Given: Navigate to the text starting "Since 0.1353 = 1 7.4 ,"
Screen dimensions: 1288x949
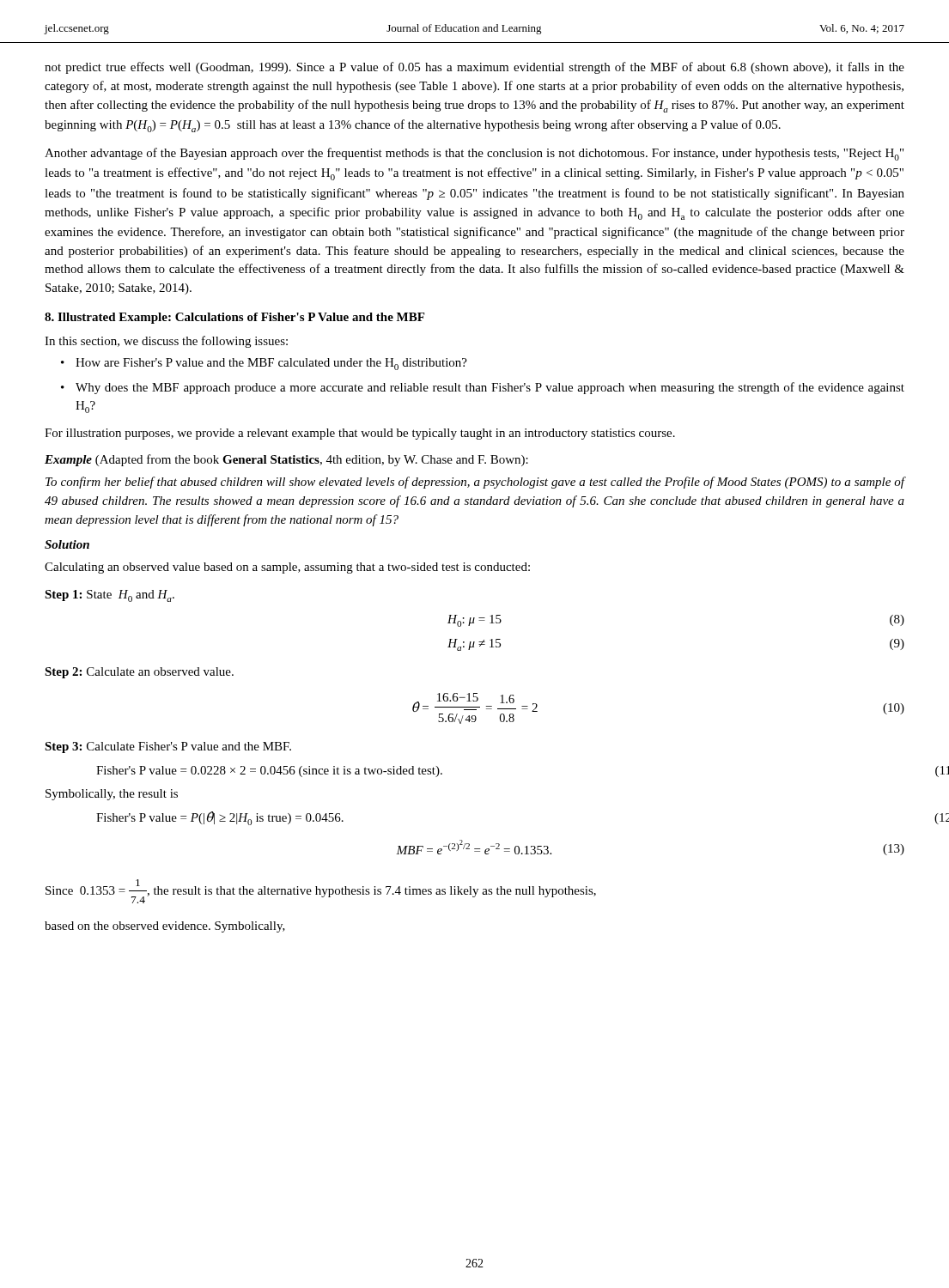Looking at the screenshot, I should (474, 891).
